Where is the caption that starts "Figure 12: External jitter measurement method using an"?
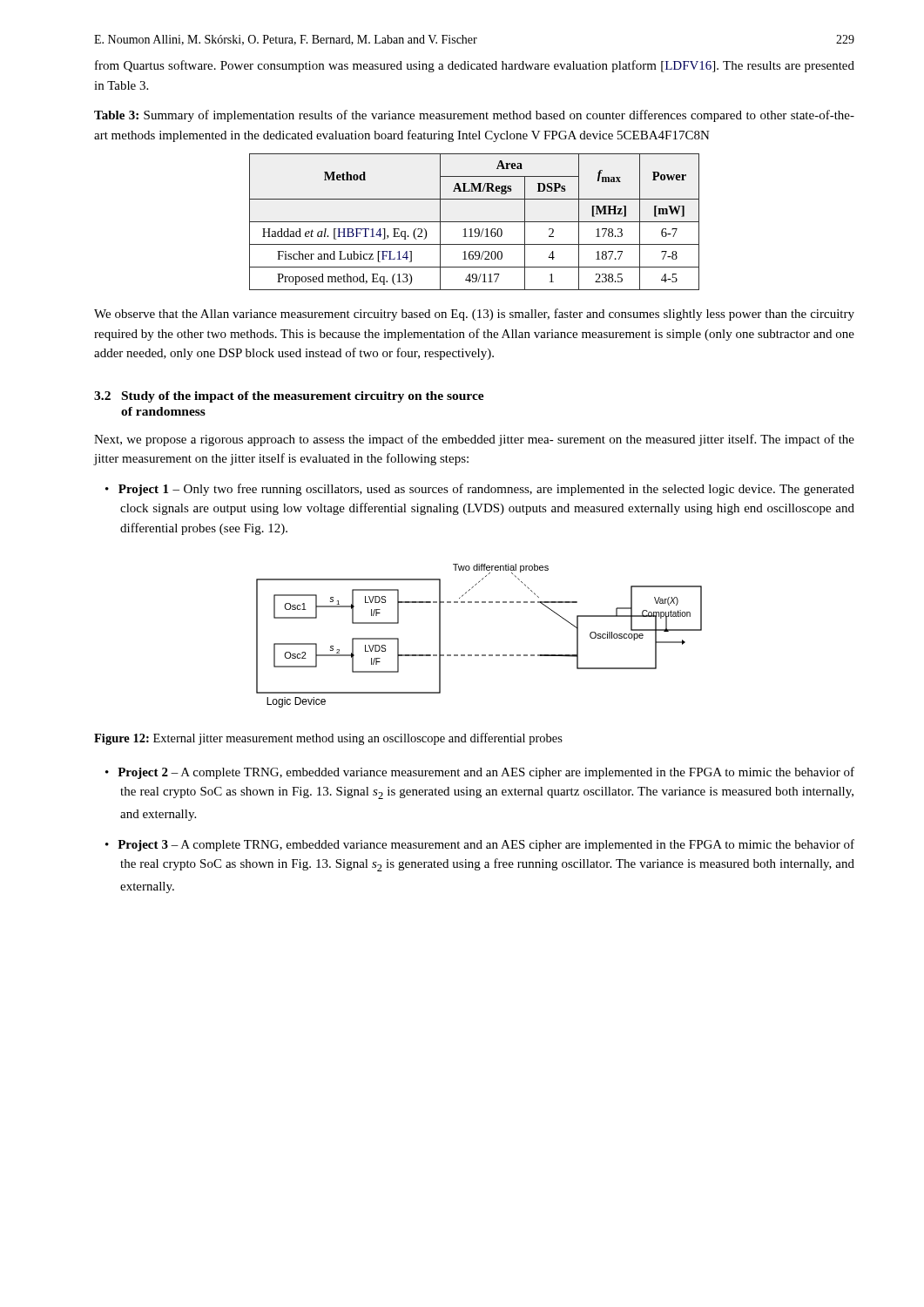924x1307 pixels. pos(328,738)
